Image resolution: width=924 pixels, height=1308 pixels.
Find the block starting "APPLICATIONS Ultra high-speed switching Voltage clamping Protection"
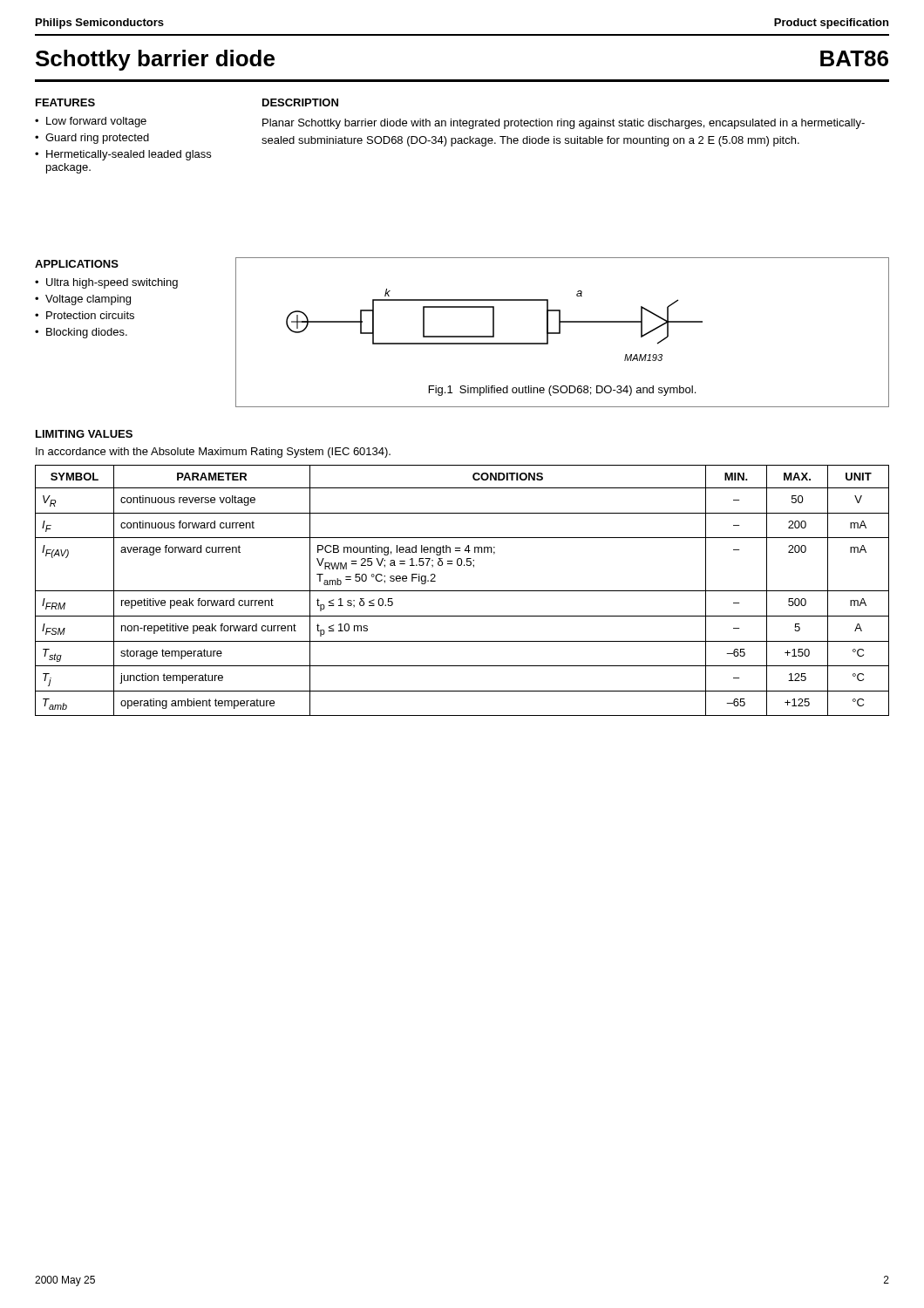[x=126, y=298]
